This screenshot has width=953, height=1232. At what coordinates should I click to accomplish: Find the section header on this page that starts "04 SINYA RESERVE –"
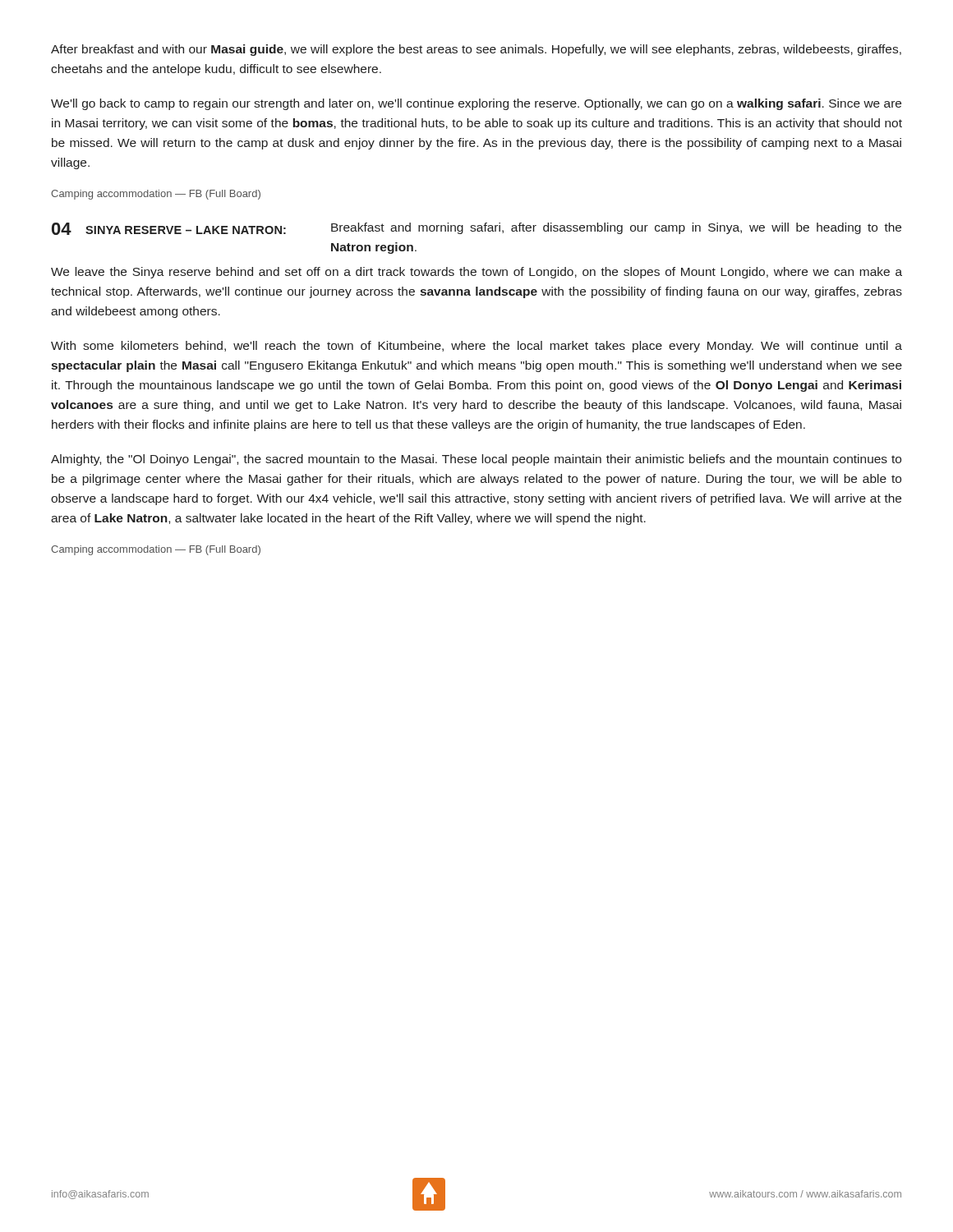tap(476, 237)
